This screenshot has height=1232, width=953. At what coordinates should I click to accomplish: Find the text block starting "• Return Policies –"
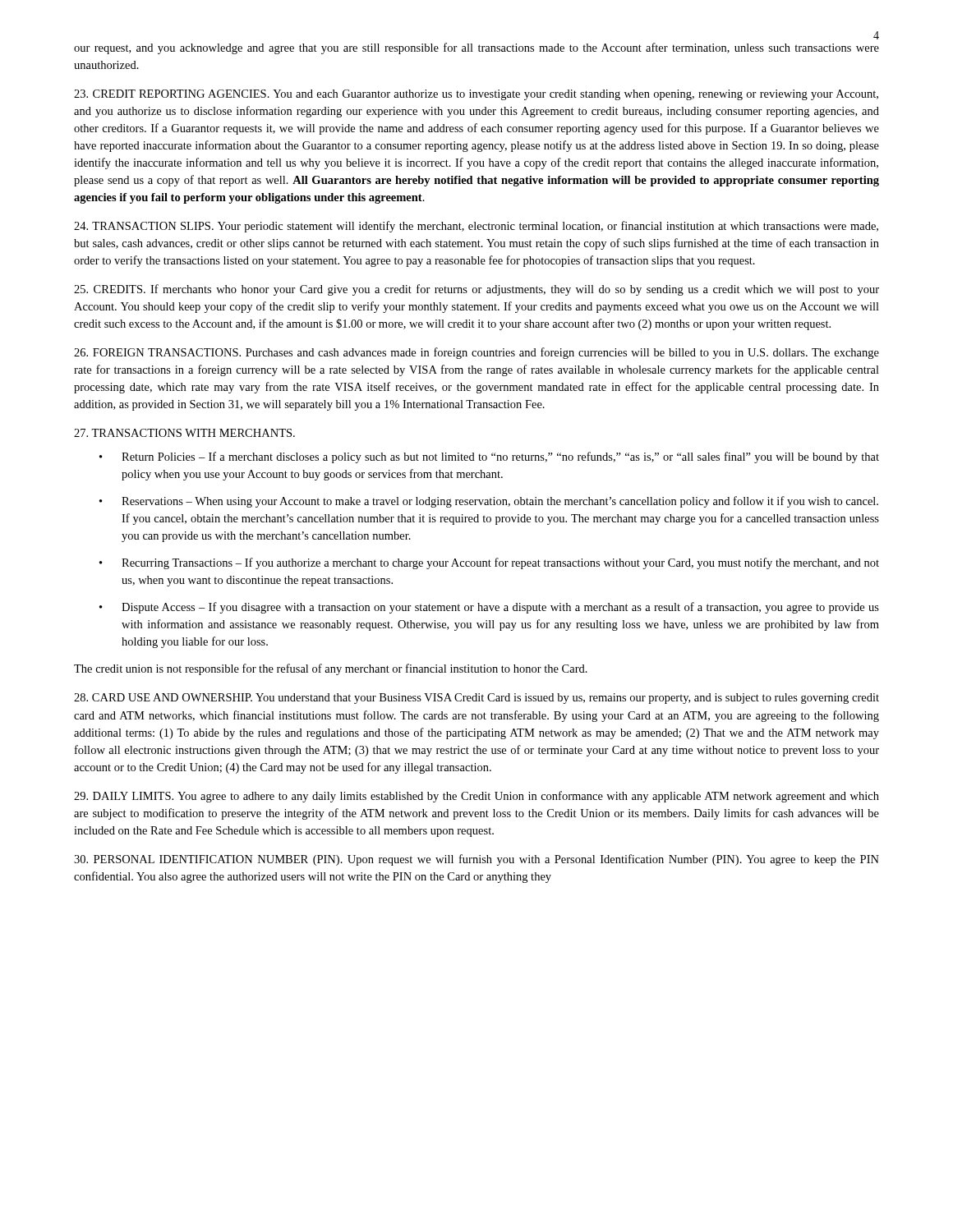[476, 466]
